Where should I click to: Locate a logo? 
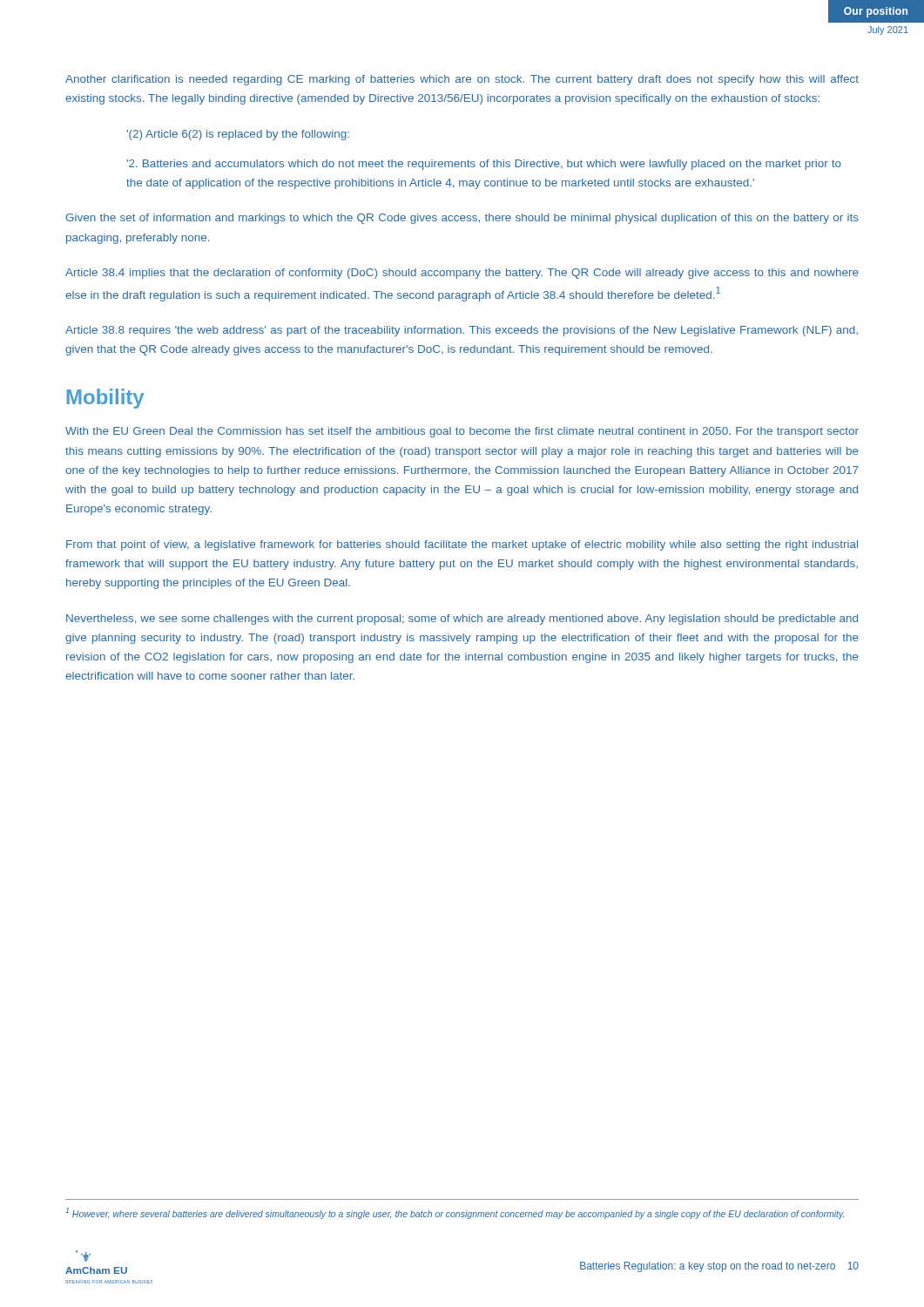point(109,1266)
